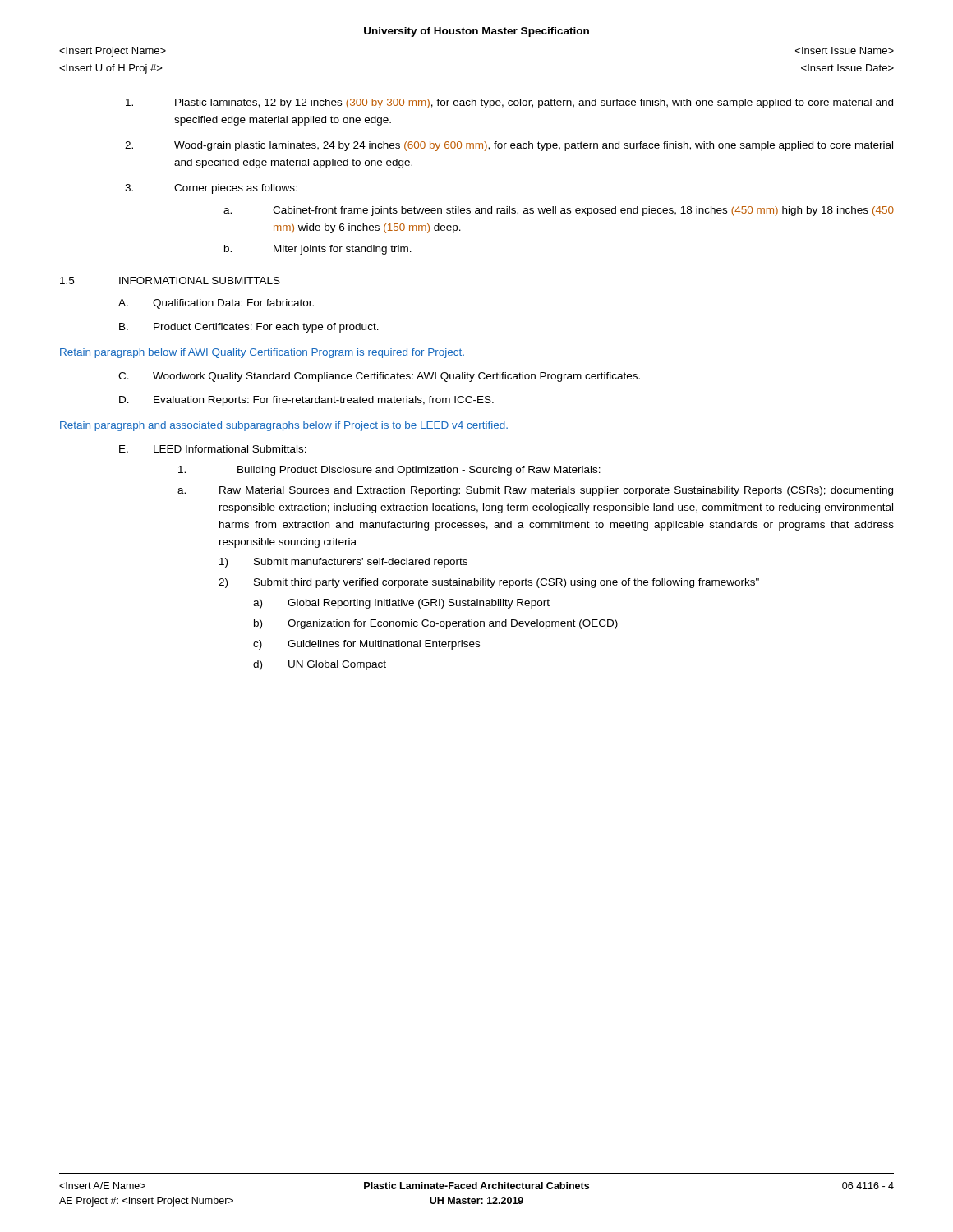Locate the text starting "C. Woodwork Quality Standard"
This screenshot has height=1232, width=953.
(506, 377)
